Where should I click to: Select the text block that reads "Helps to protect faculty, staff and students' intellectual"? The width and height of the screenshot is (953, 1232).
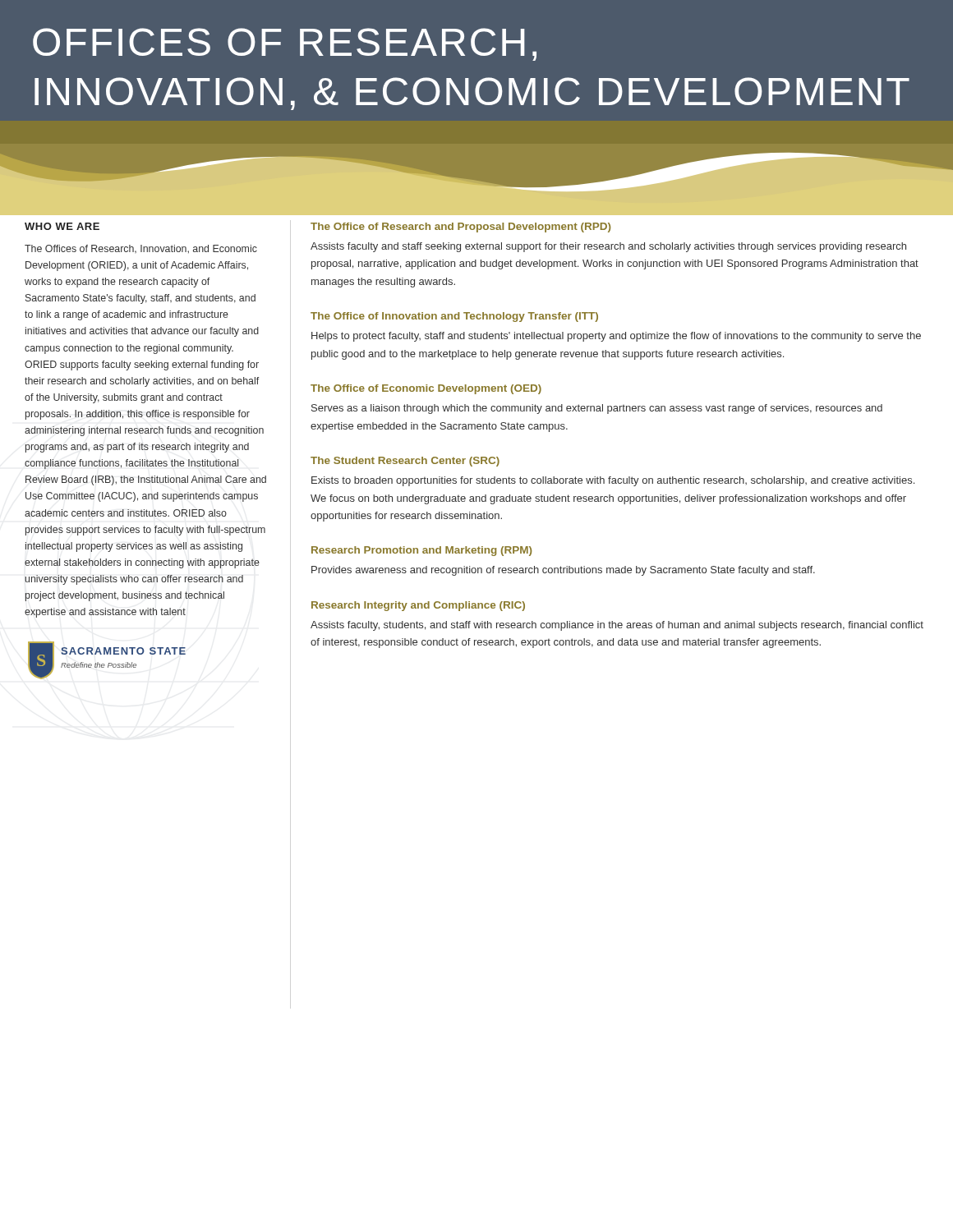(616, 345)
